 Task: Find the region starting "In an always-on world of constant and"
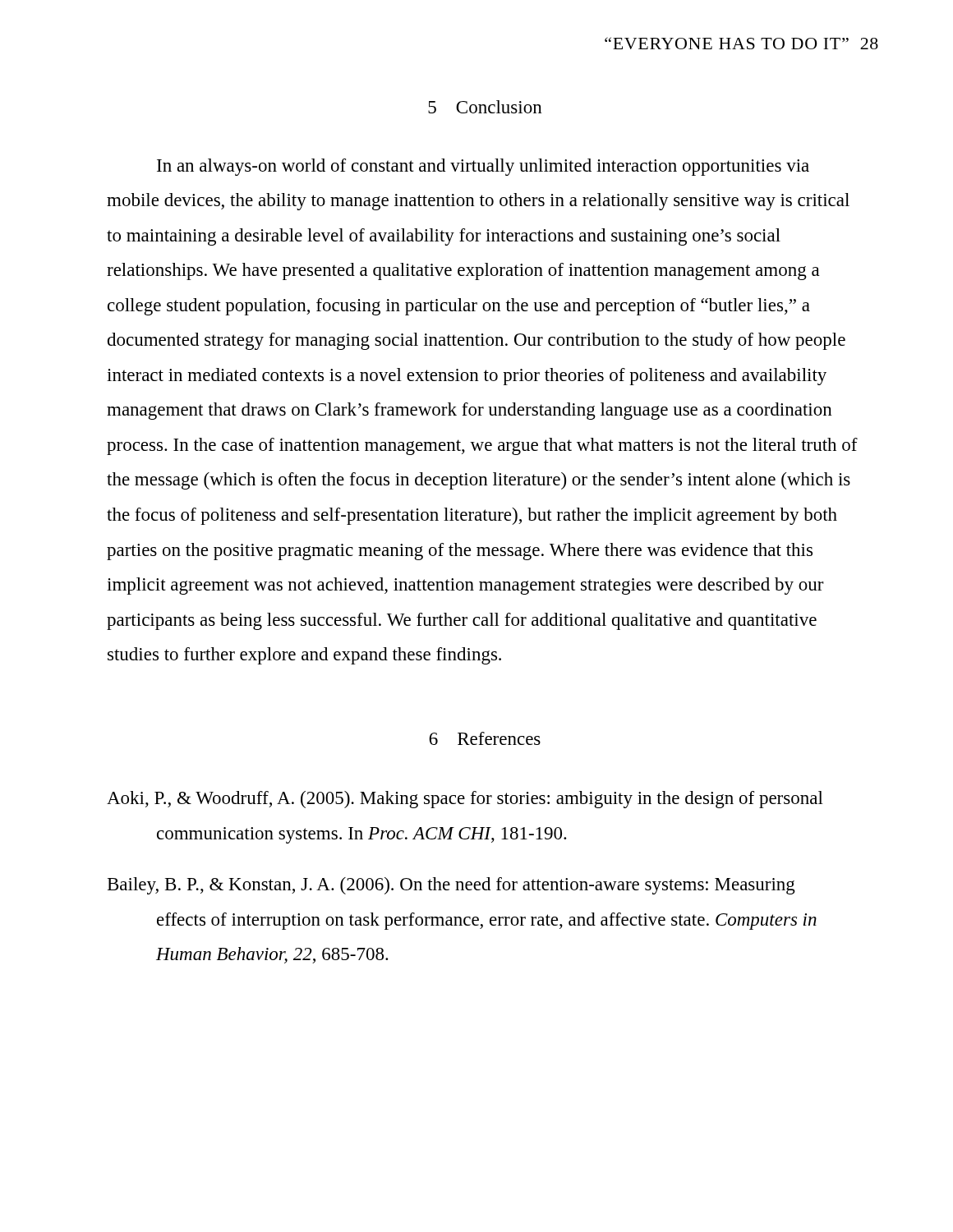click(x=485, y=410)
